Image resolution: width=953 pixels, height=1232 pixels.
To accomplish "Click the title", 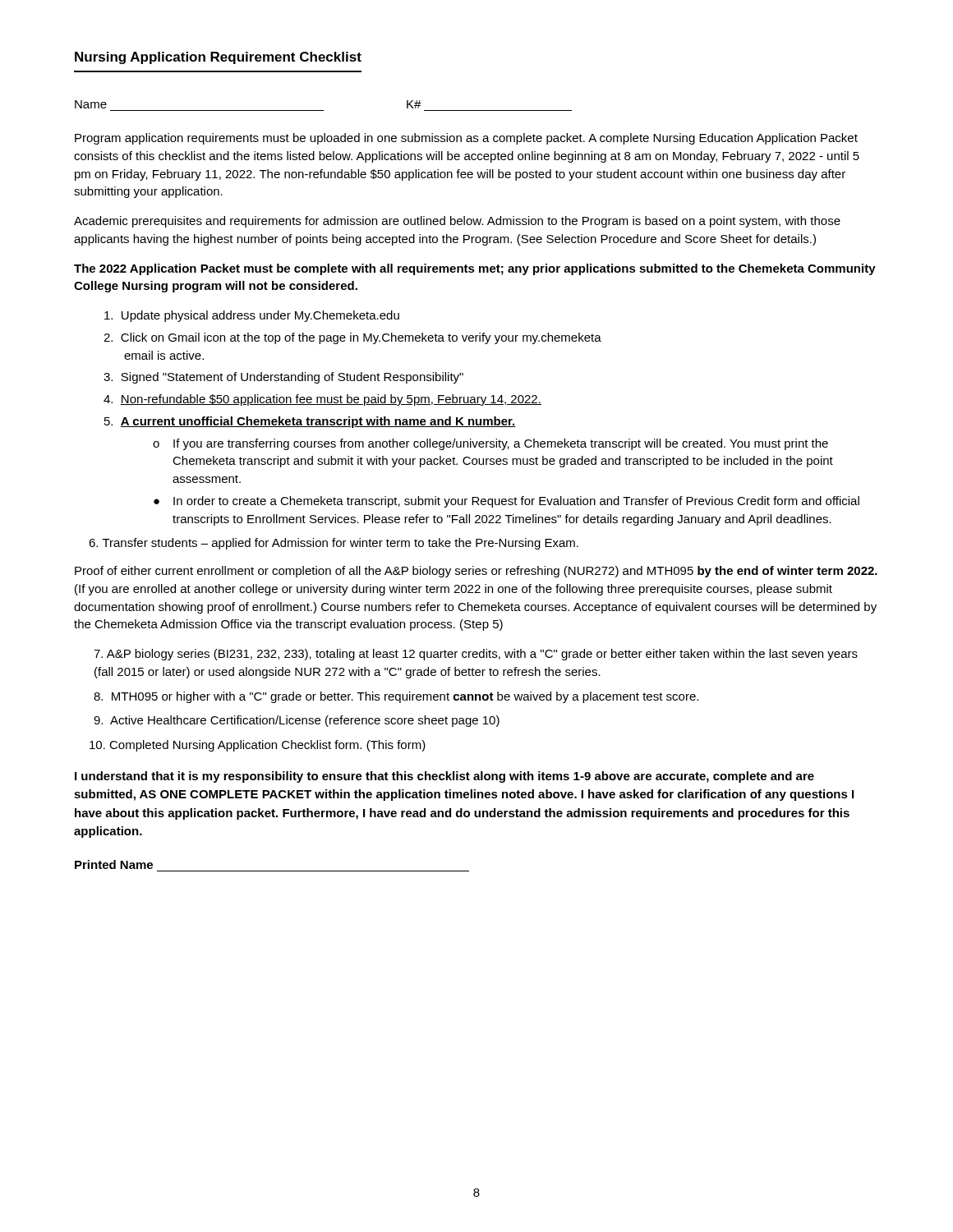I will [218, 61].
